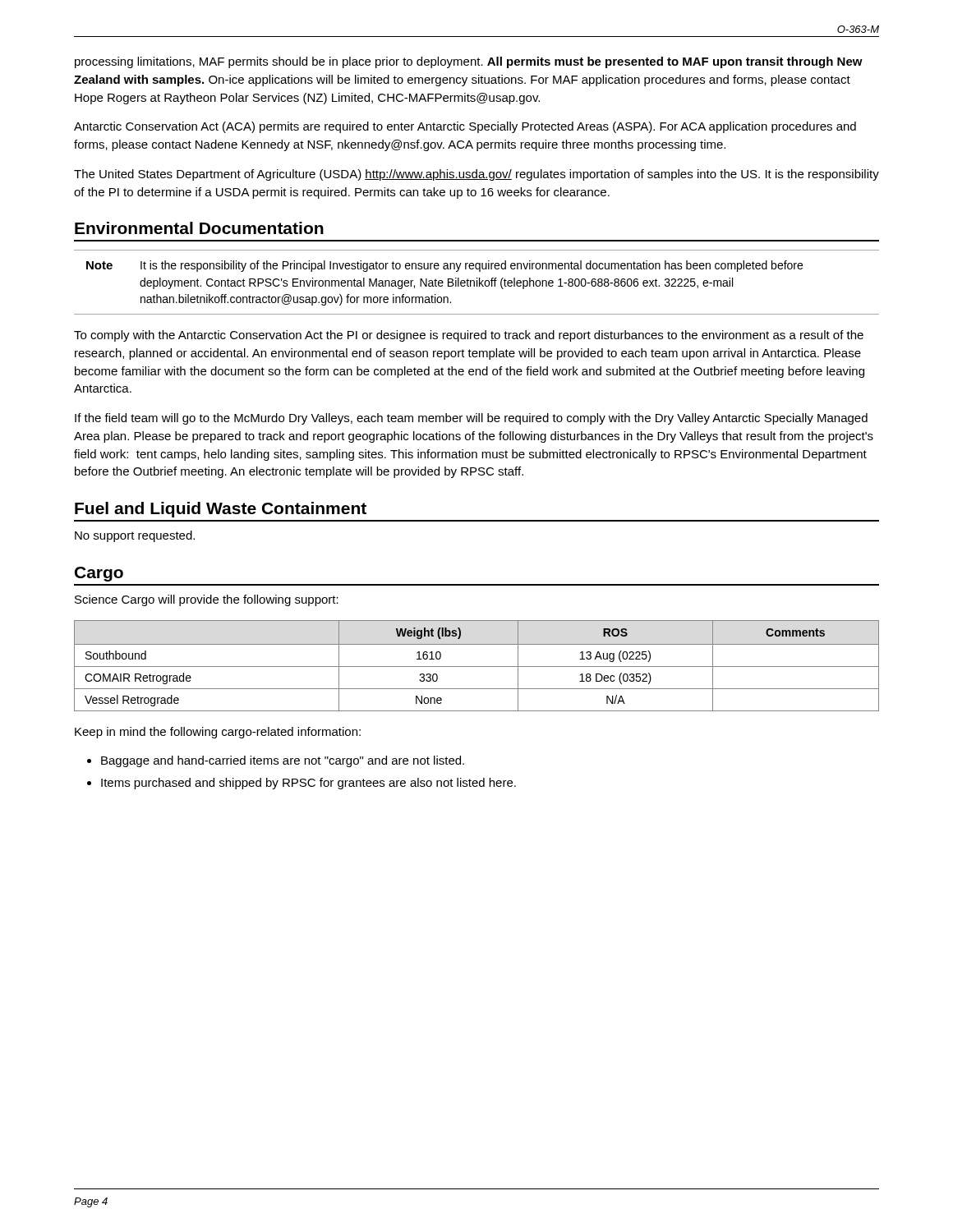Locate the text block that reads "Antarctic Conservation Act"

[476, 136]
